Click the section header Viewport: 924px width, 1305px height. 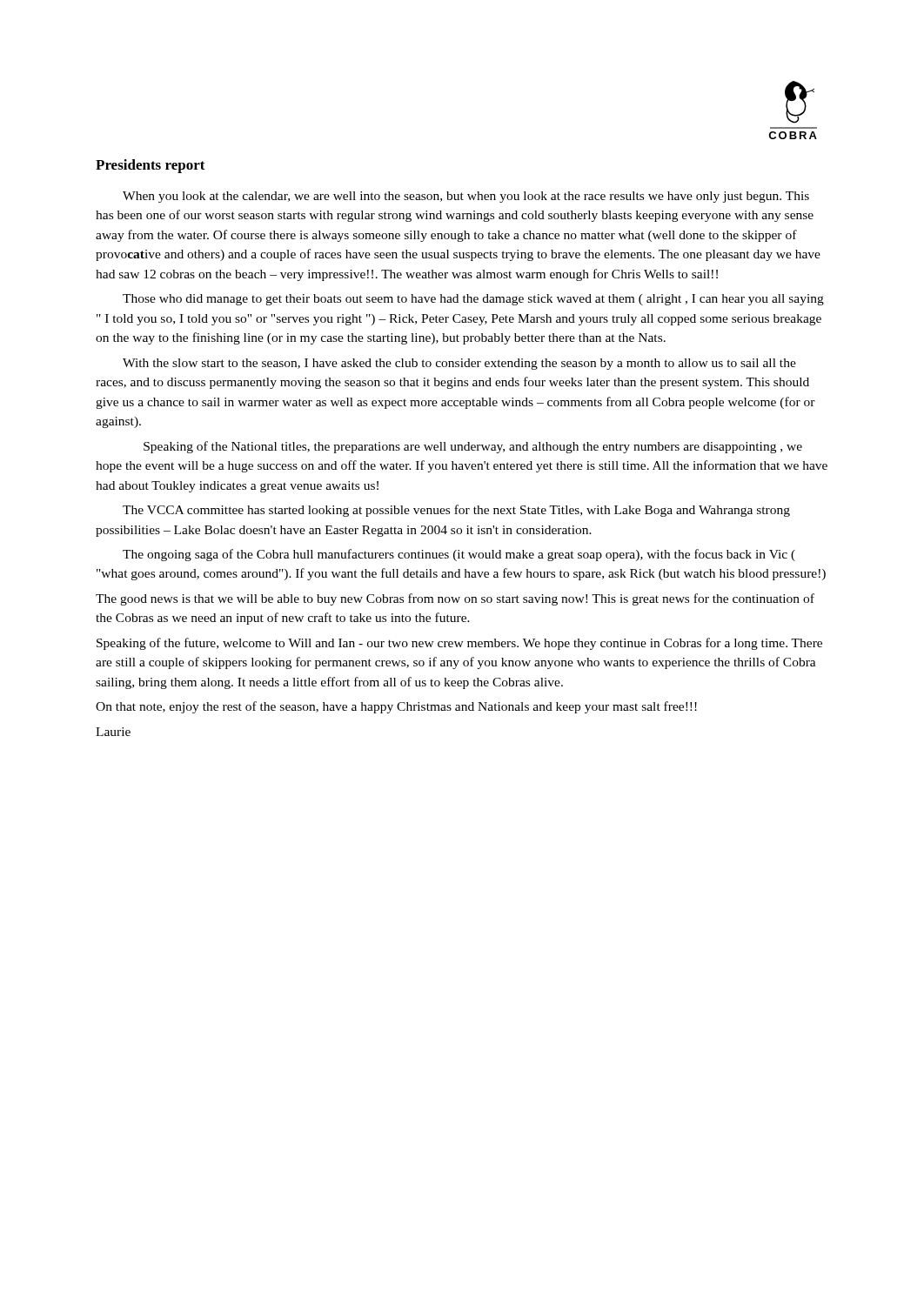150,165
